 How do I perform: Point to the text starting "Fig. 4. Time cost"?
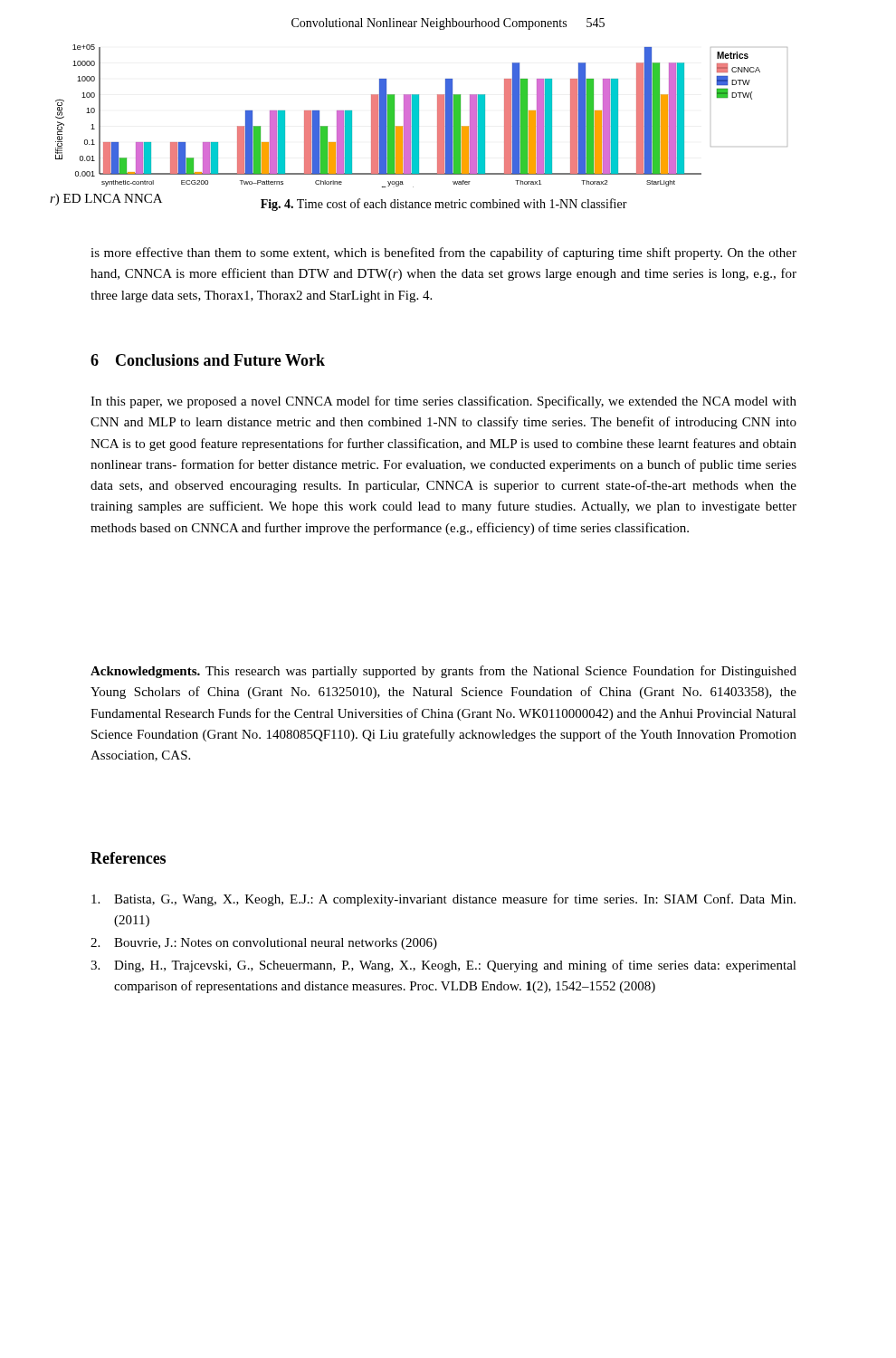pyautogui.click(x=443, y=204)
